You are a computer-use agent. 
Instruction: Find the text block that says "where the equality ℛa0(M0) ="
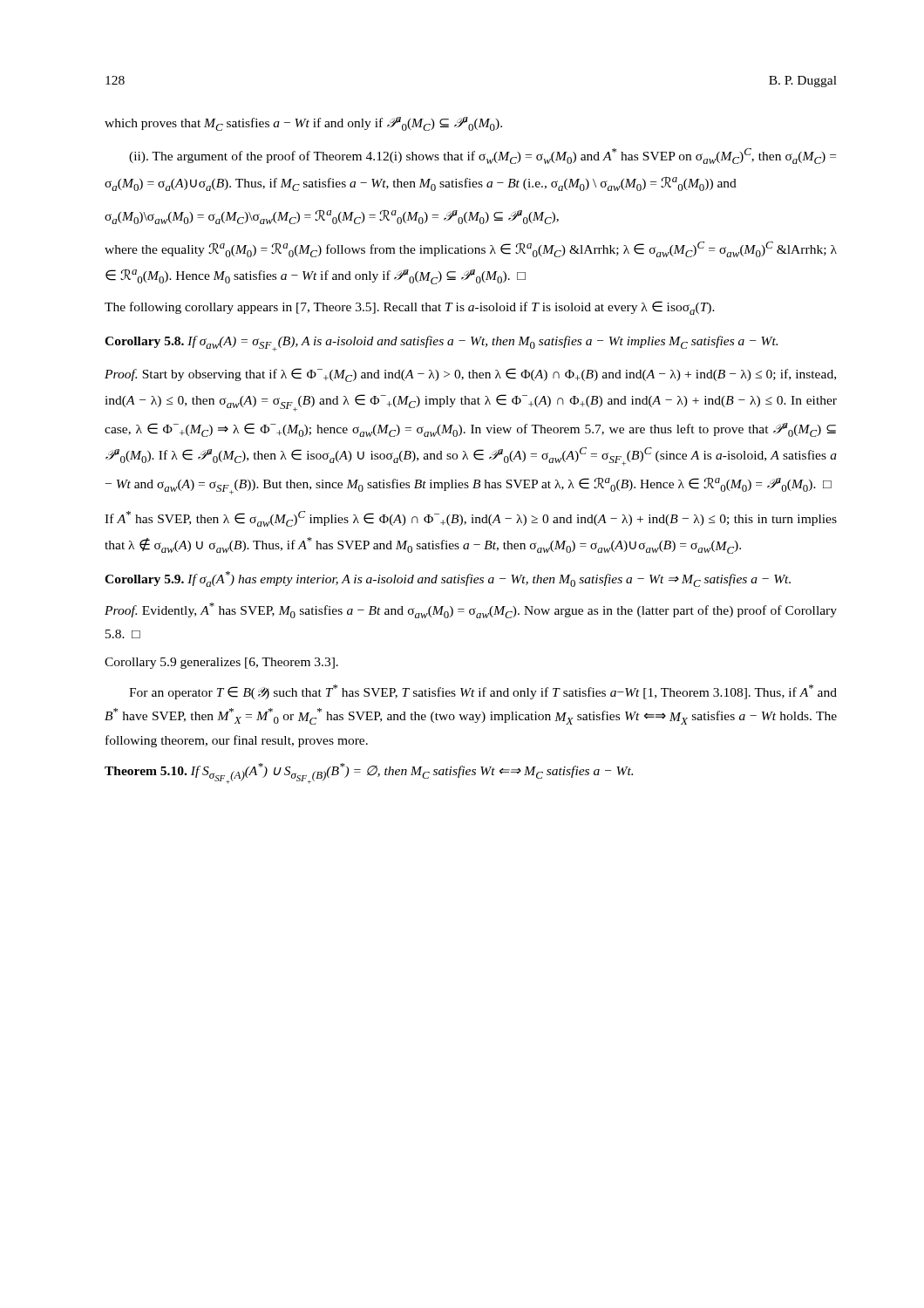[471, 263]
